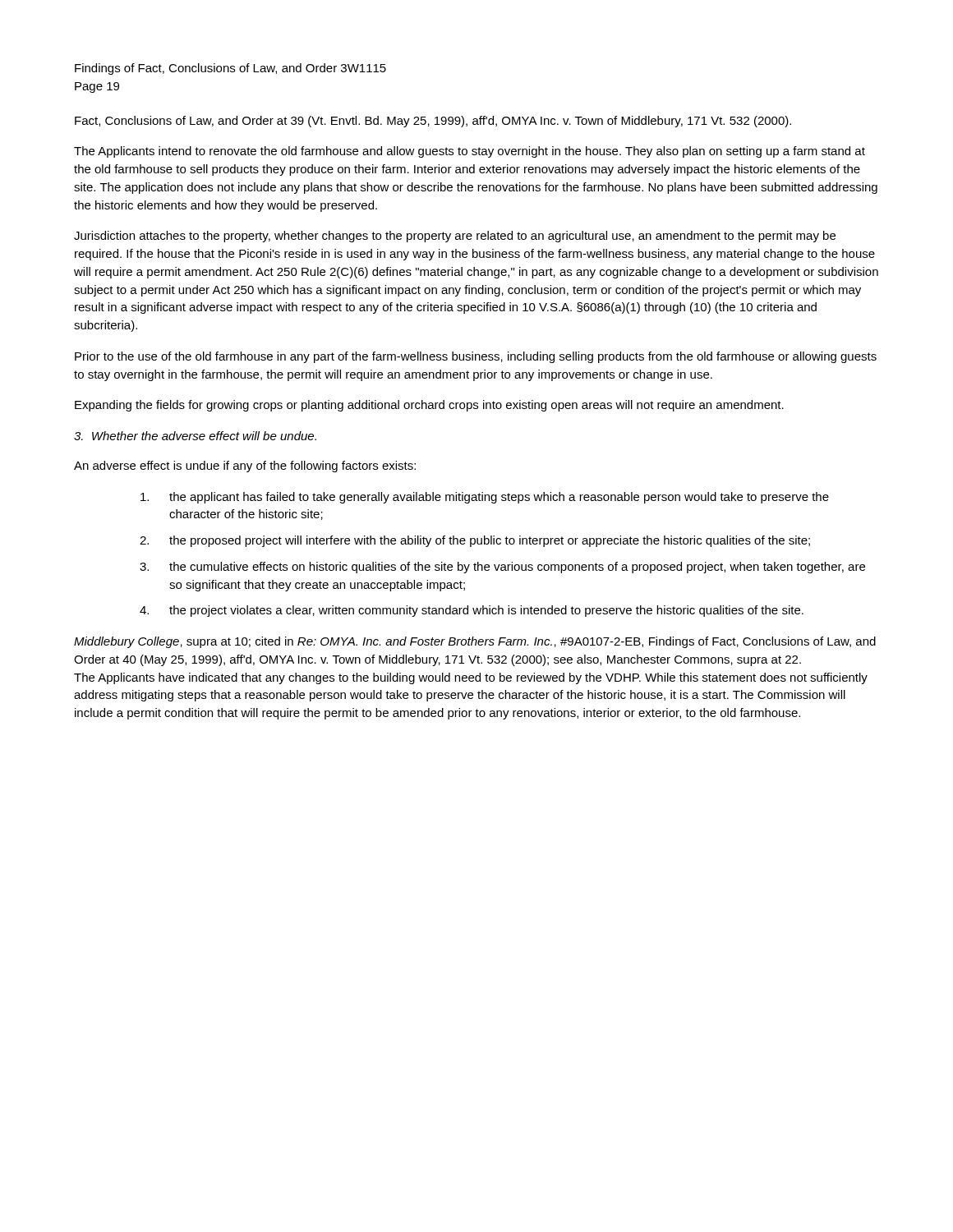Screen dimensions: 1232x953
Task: Locate the element starting "2. the proposed project will interfere"
Action: coord(509,540)
